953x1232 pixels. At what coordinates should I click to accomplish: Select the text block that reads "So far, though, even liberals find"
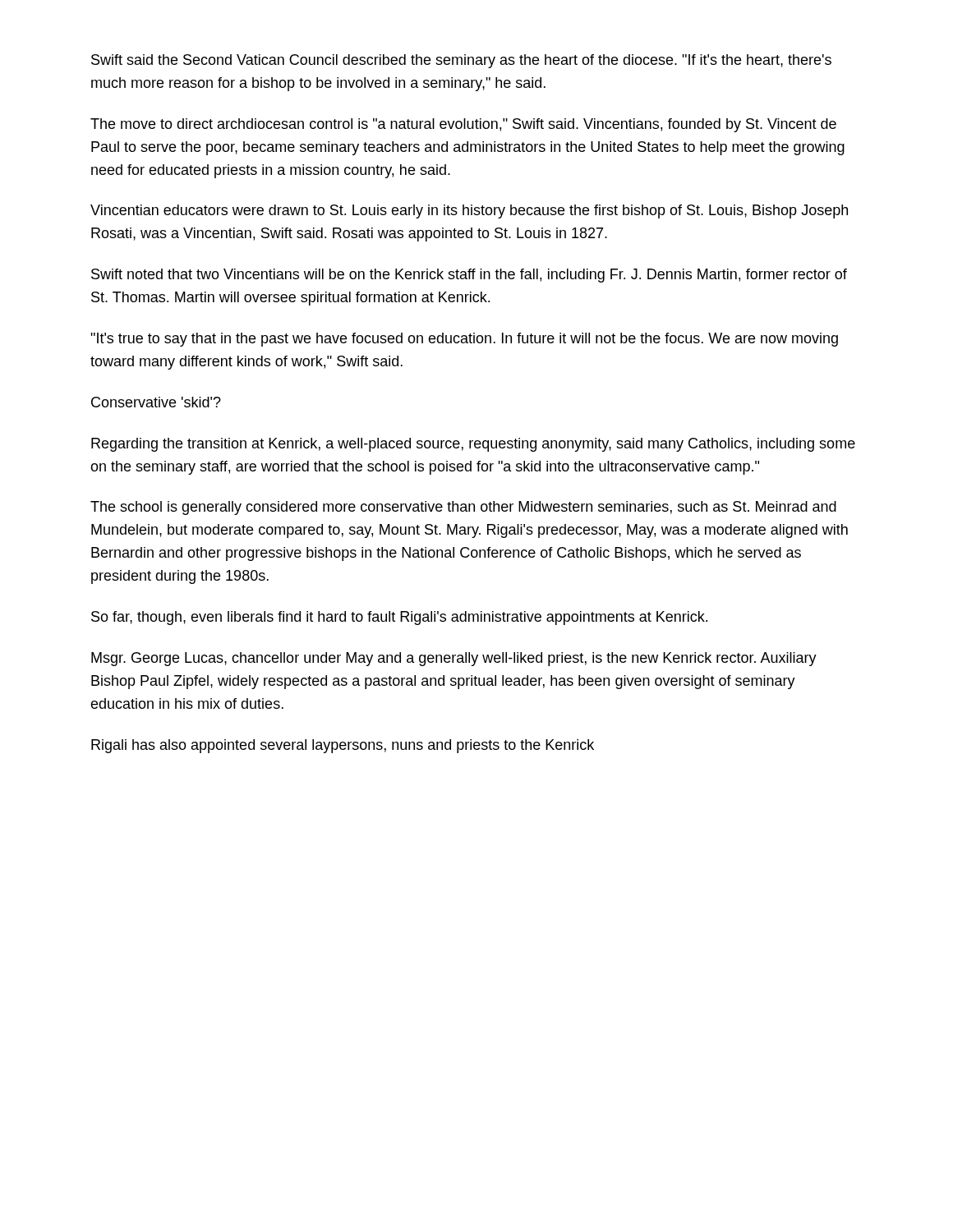tap(400, 617)
